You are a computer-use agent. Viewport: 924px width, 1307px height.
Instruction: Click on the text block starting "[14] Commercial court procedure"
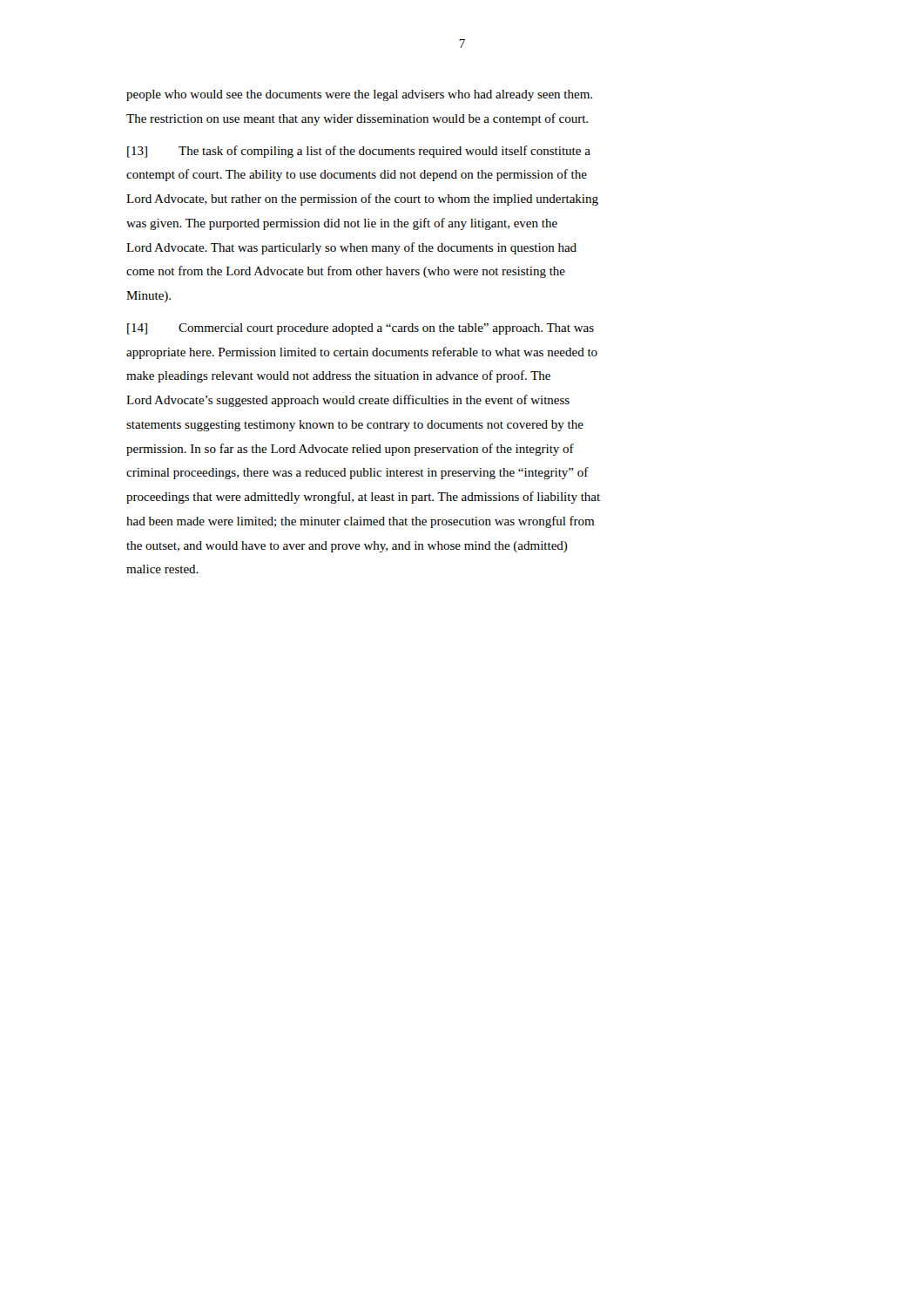coord(462,449)
